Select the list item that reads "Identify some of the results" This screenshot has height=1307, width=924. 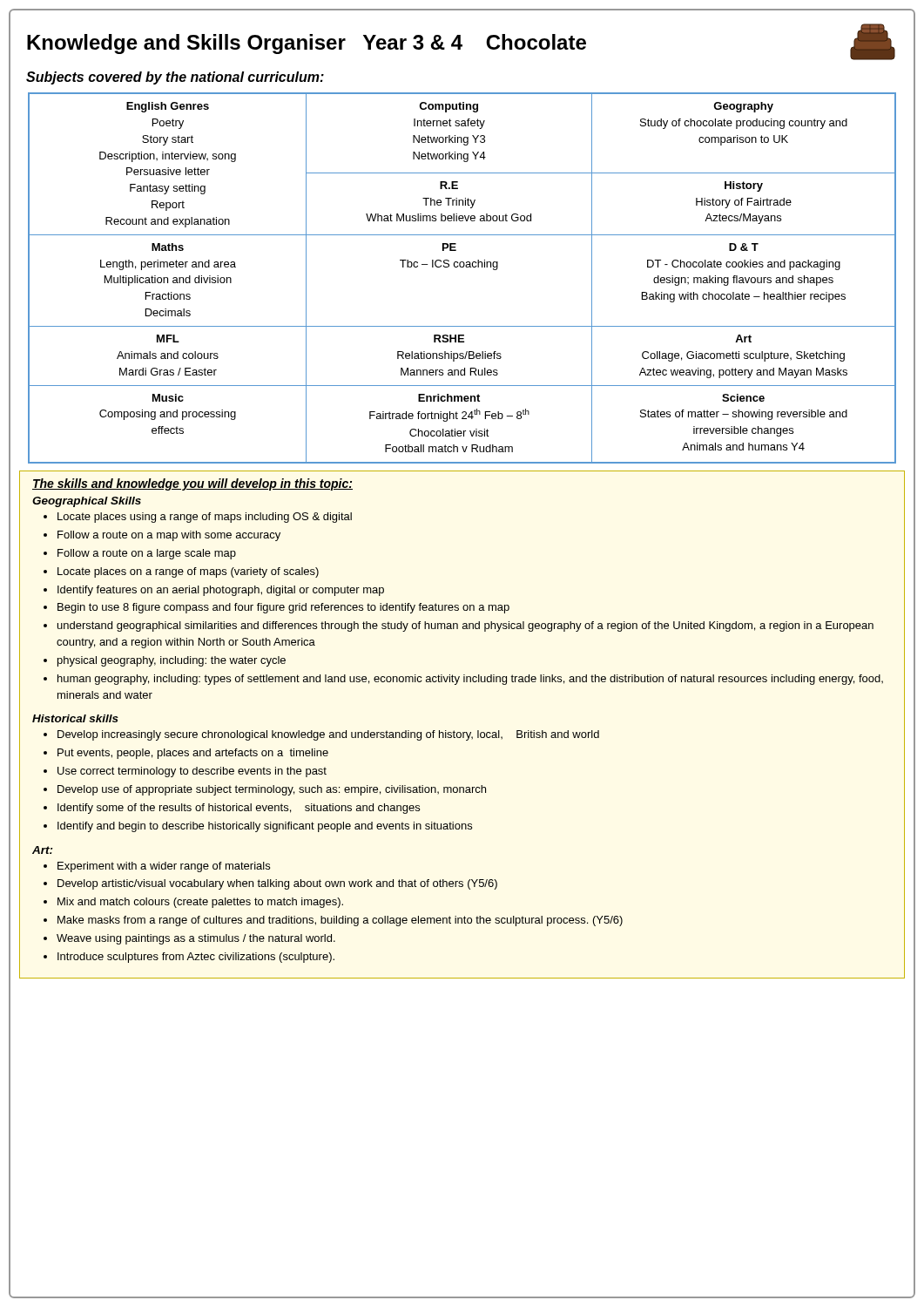point(238,807)
